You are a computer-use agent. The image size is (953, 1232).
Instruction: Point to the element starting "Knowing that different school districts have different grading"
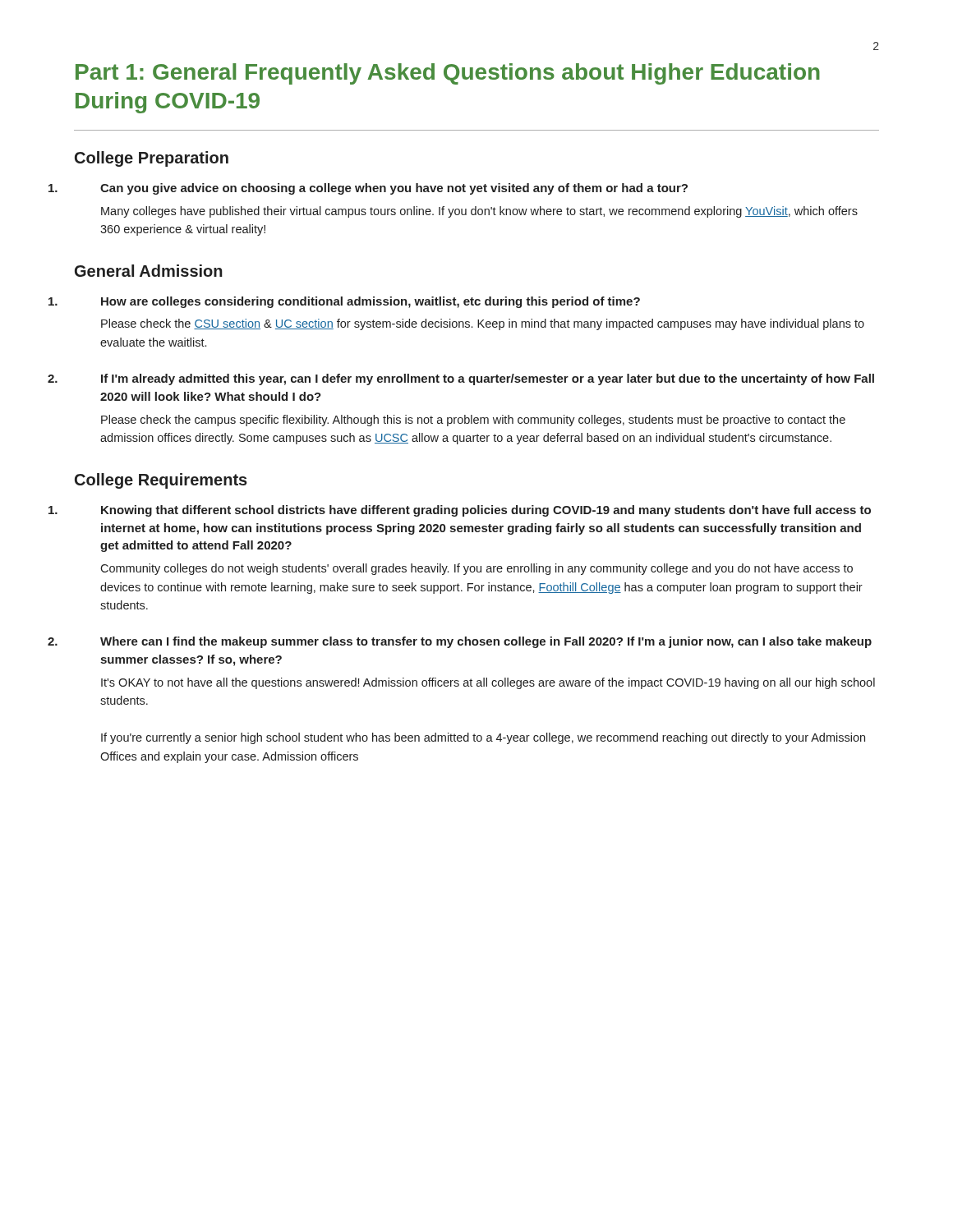point(476,558)
